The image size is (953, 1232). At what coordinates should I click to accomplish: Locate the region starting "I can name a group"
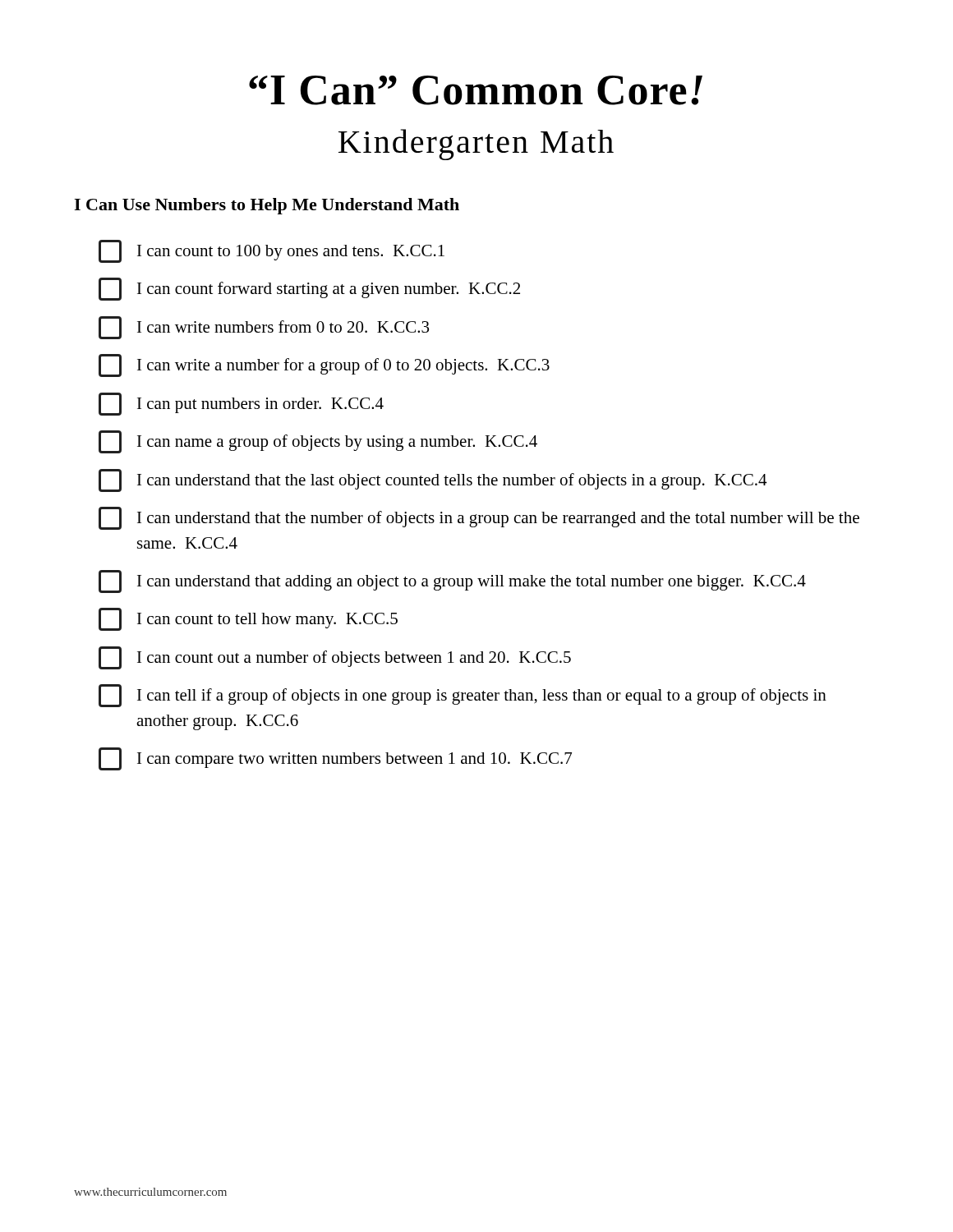(x=489, y=441)
